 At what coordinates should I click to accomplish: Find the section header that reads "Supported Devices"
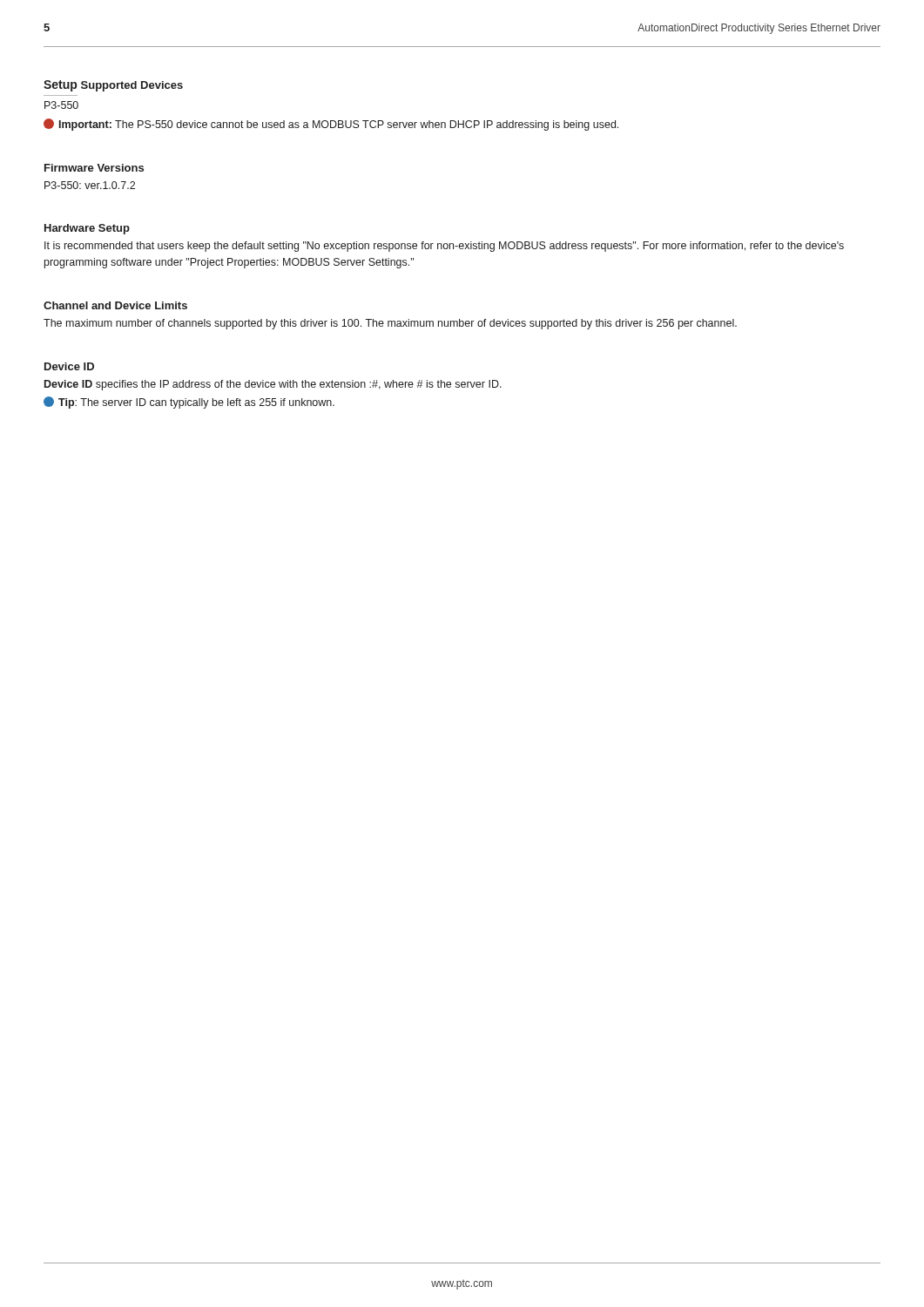(132, 85)
